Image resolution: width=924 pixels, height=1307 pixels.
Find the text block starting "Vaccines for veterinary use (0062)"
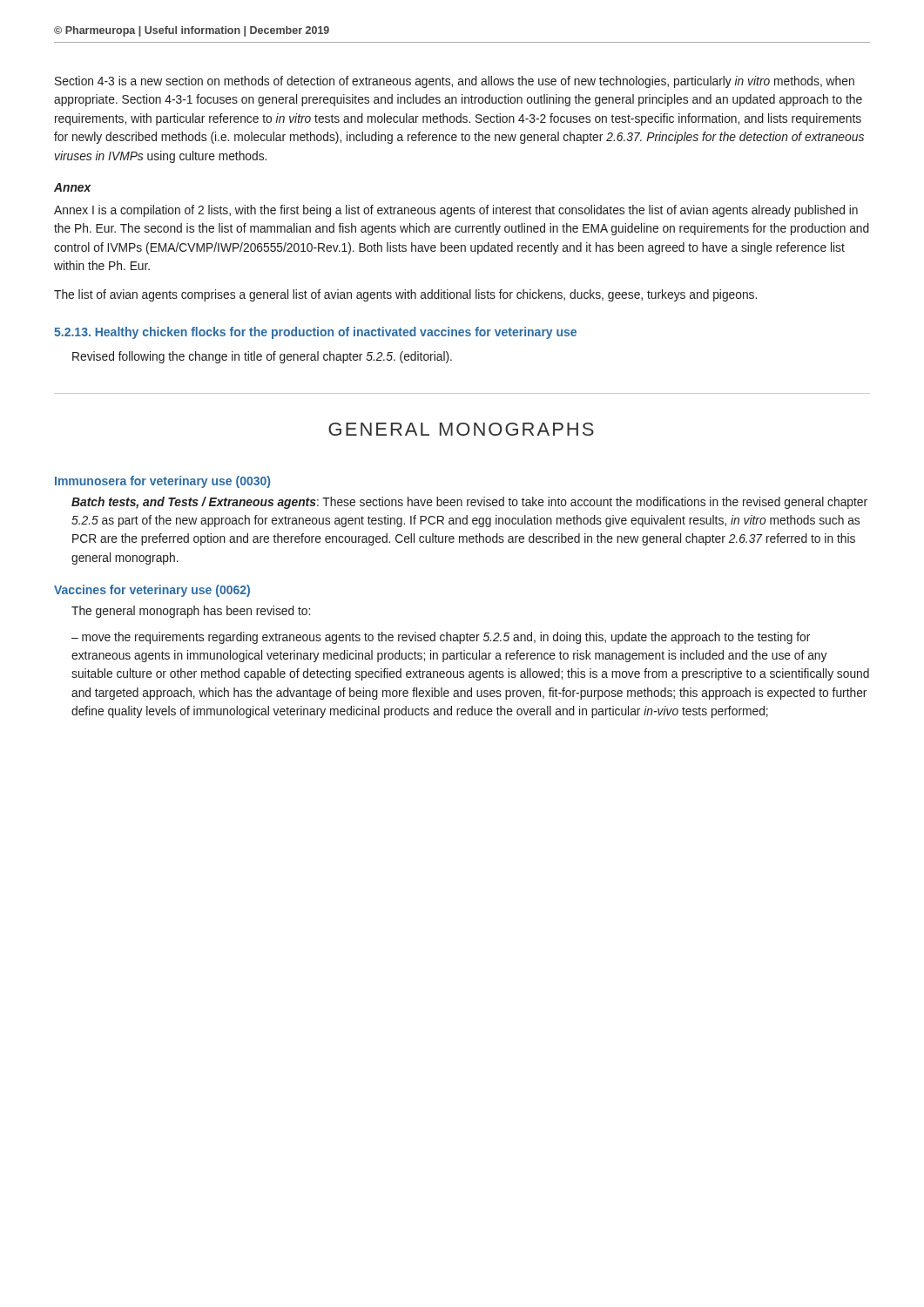click(152, 590)
